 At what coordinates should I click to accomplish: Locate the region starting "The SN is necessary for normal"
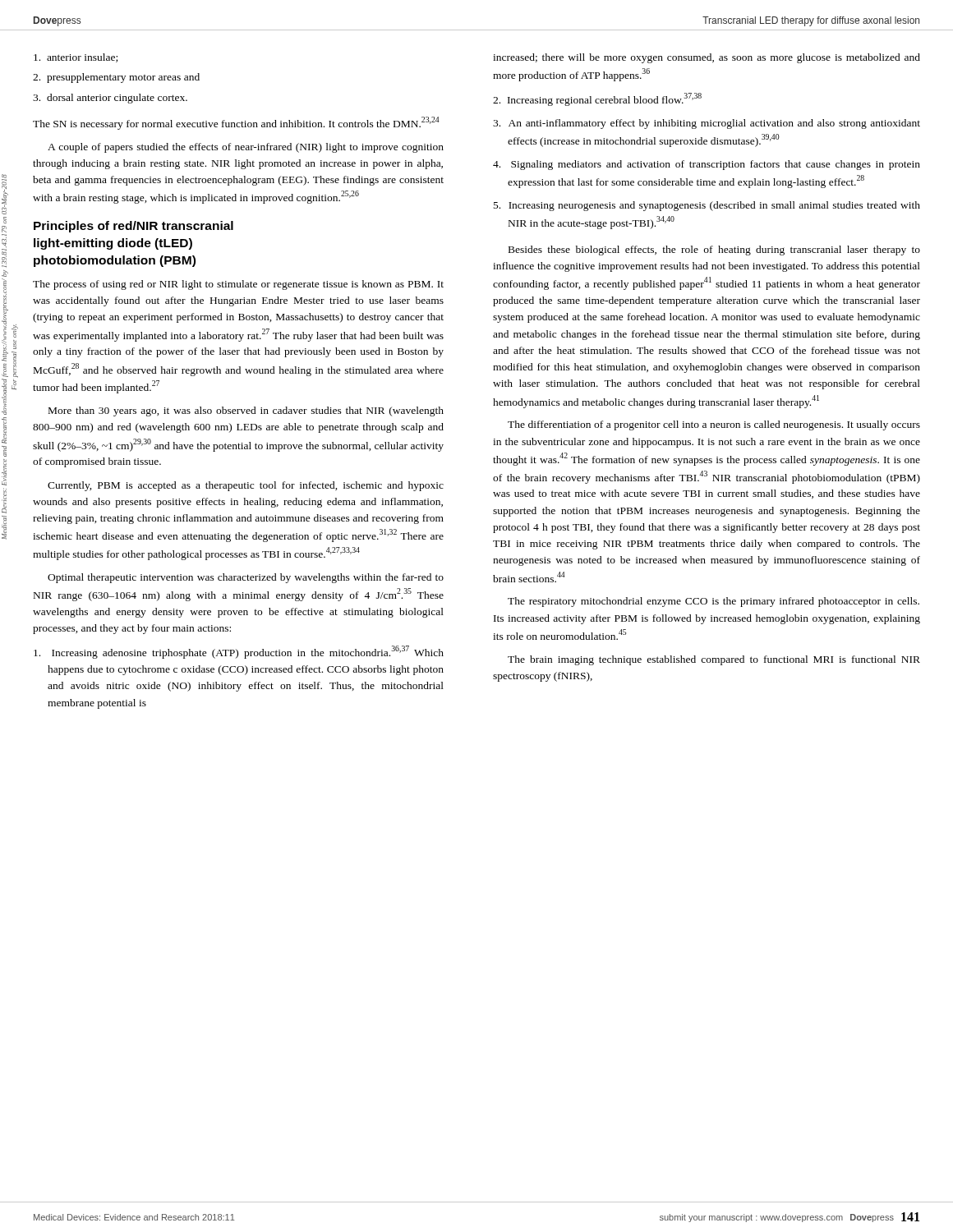[x=238, y=123]
